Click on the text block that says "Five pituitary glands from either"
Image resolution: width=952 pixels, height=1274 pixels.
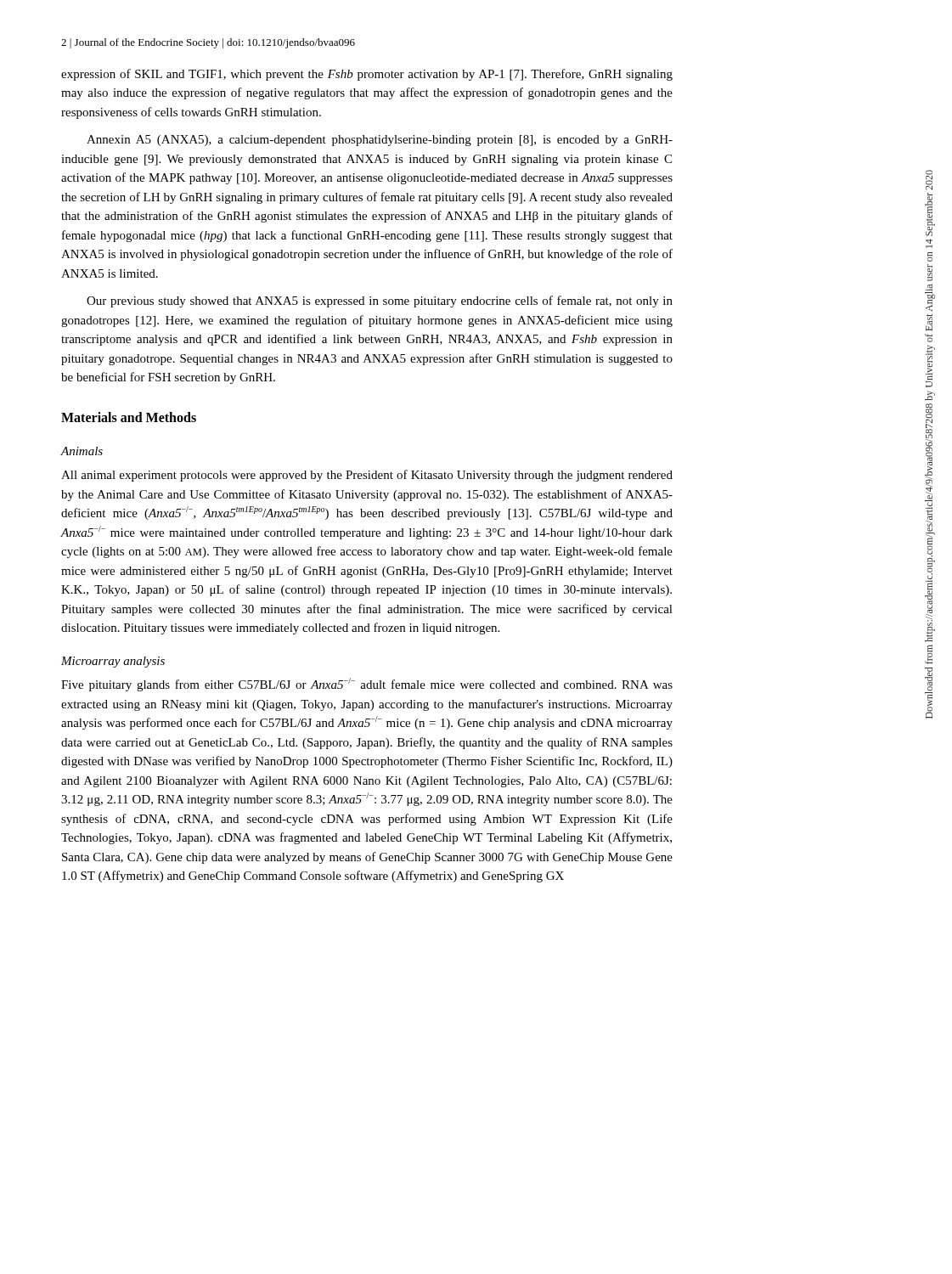[x=367, y=780]
